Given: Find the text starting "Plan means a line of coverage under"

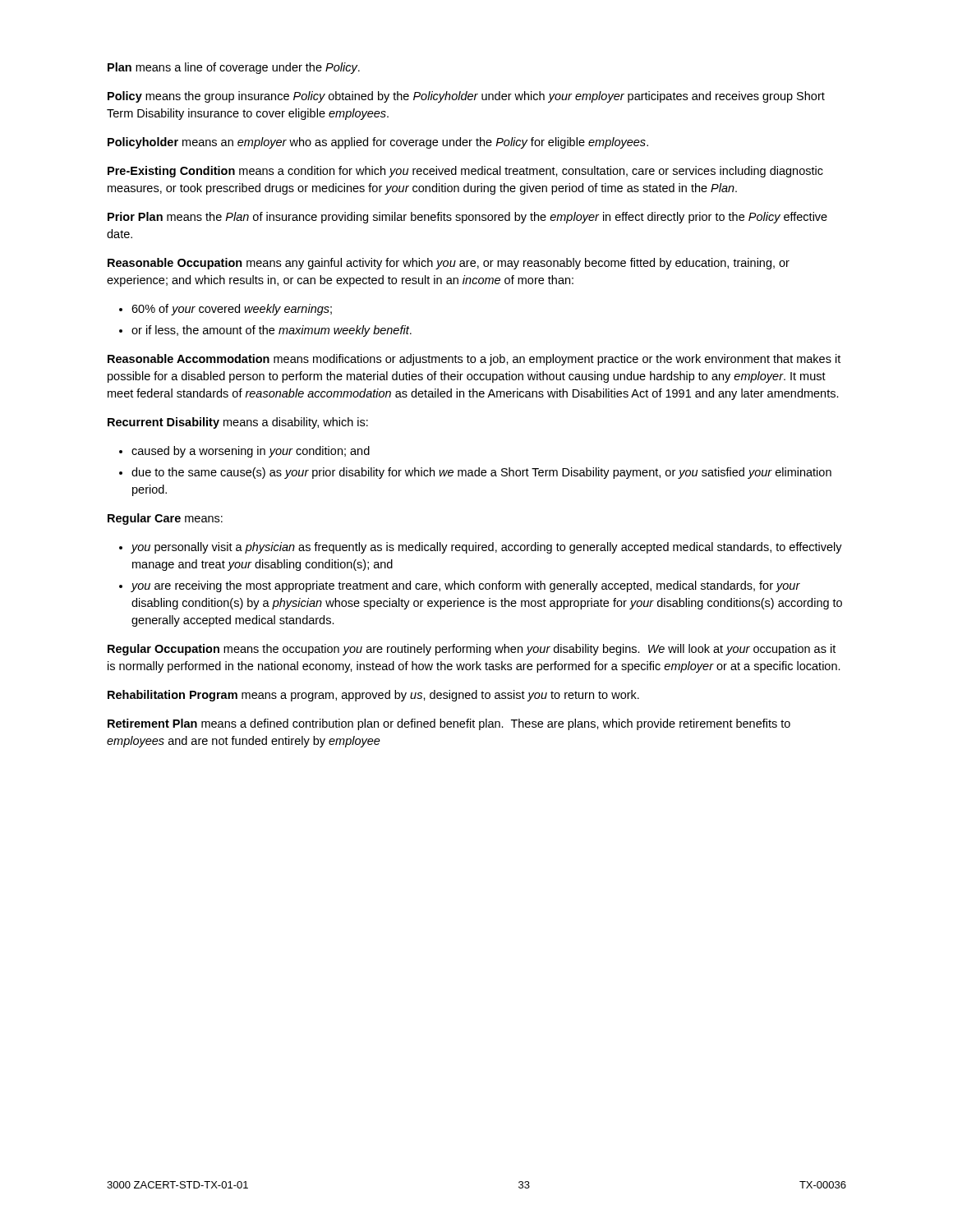Looking at the screenshot, I should click(x=234, y=68).
